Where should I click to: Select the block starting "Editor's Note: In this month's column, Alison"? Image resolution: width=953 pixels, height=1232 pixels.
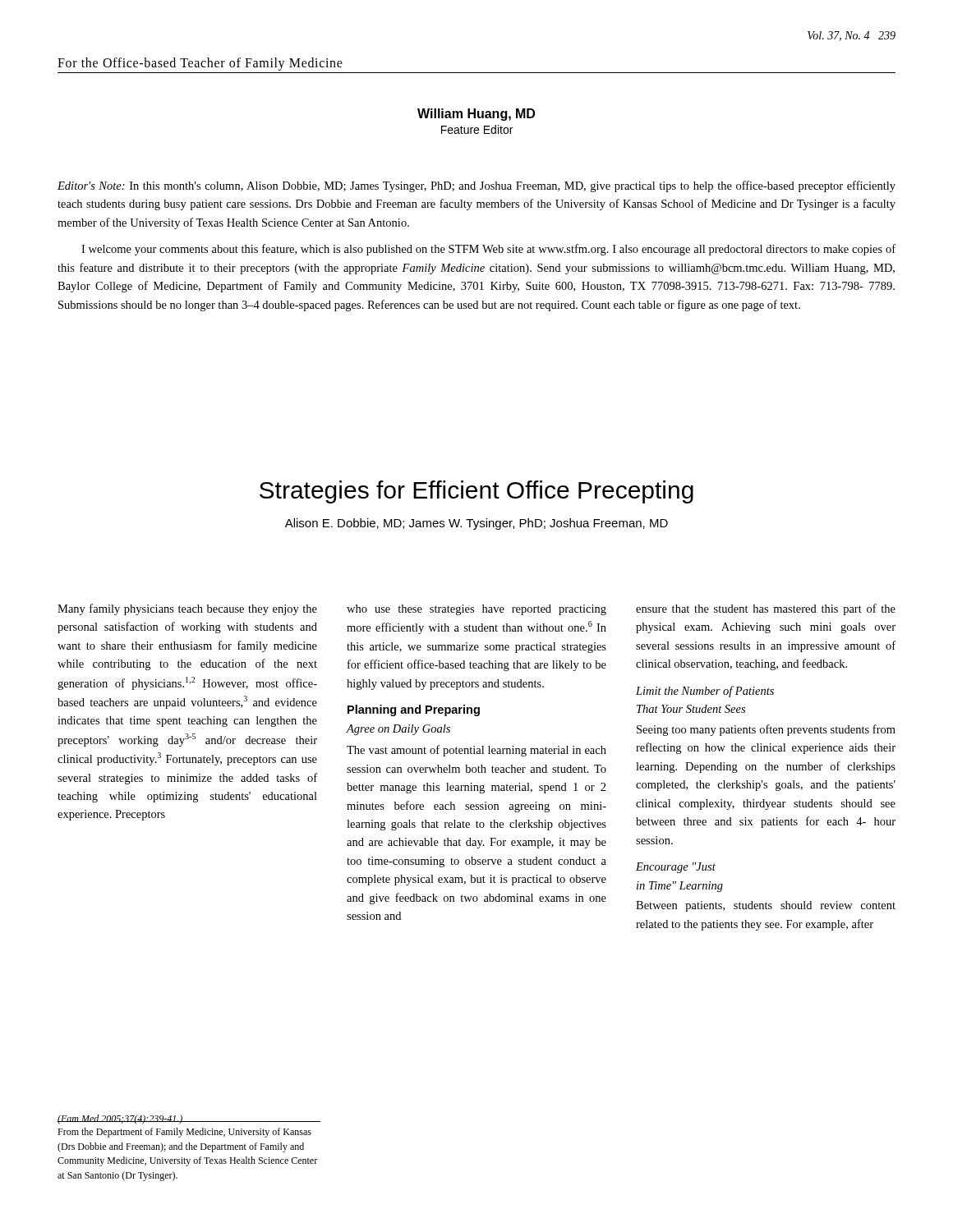point(476,245)
